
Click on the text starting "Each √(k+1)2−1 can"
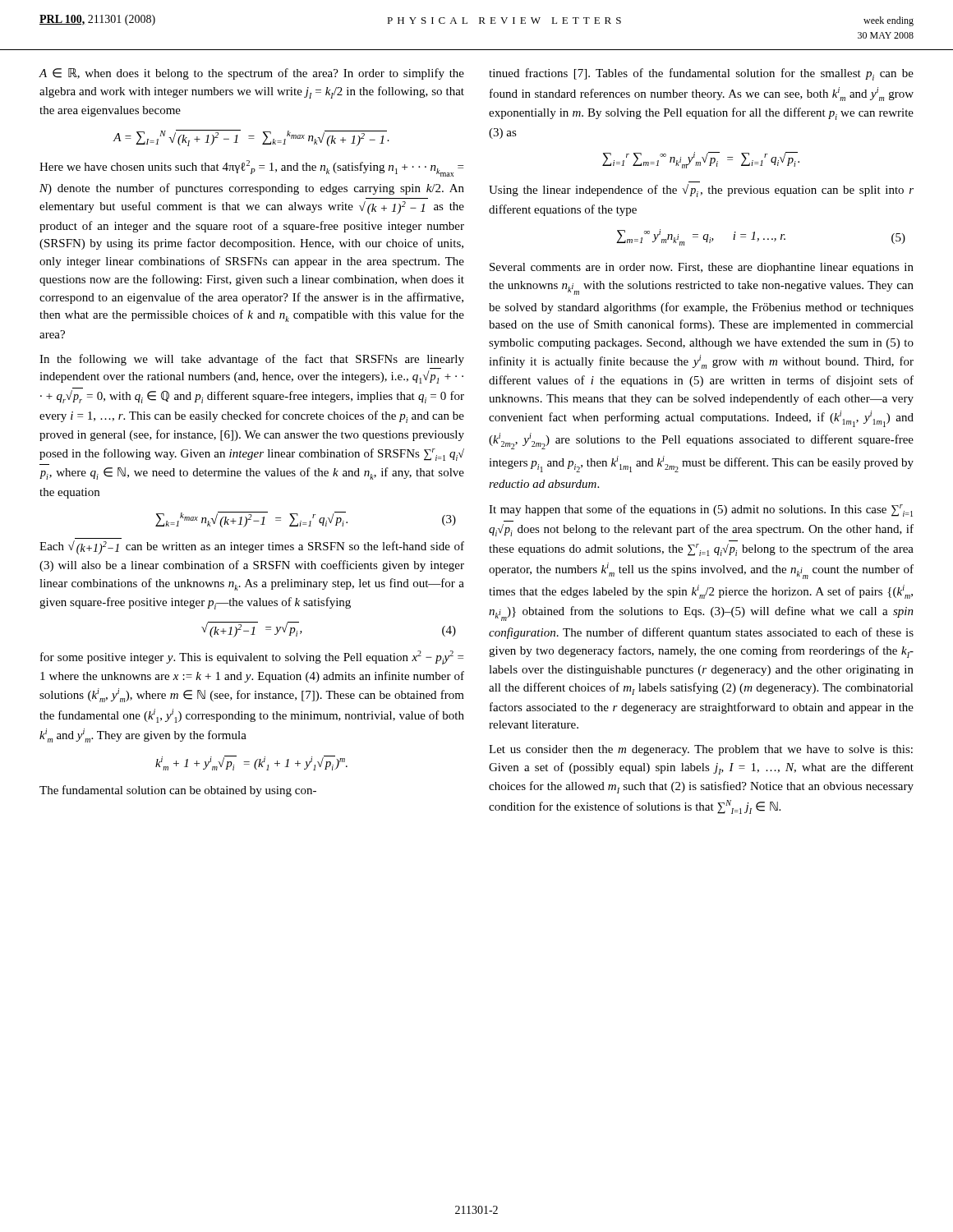pos(252,576)
